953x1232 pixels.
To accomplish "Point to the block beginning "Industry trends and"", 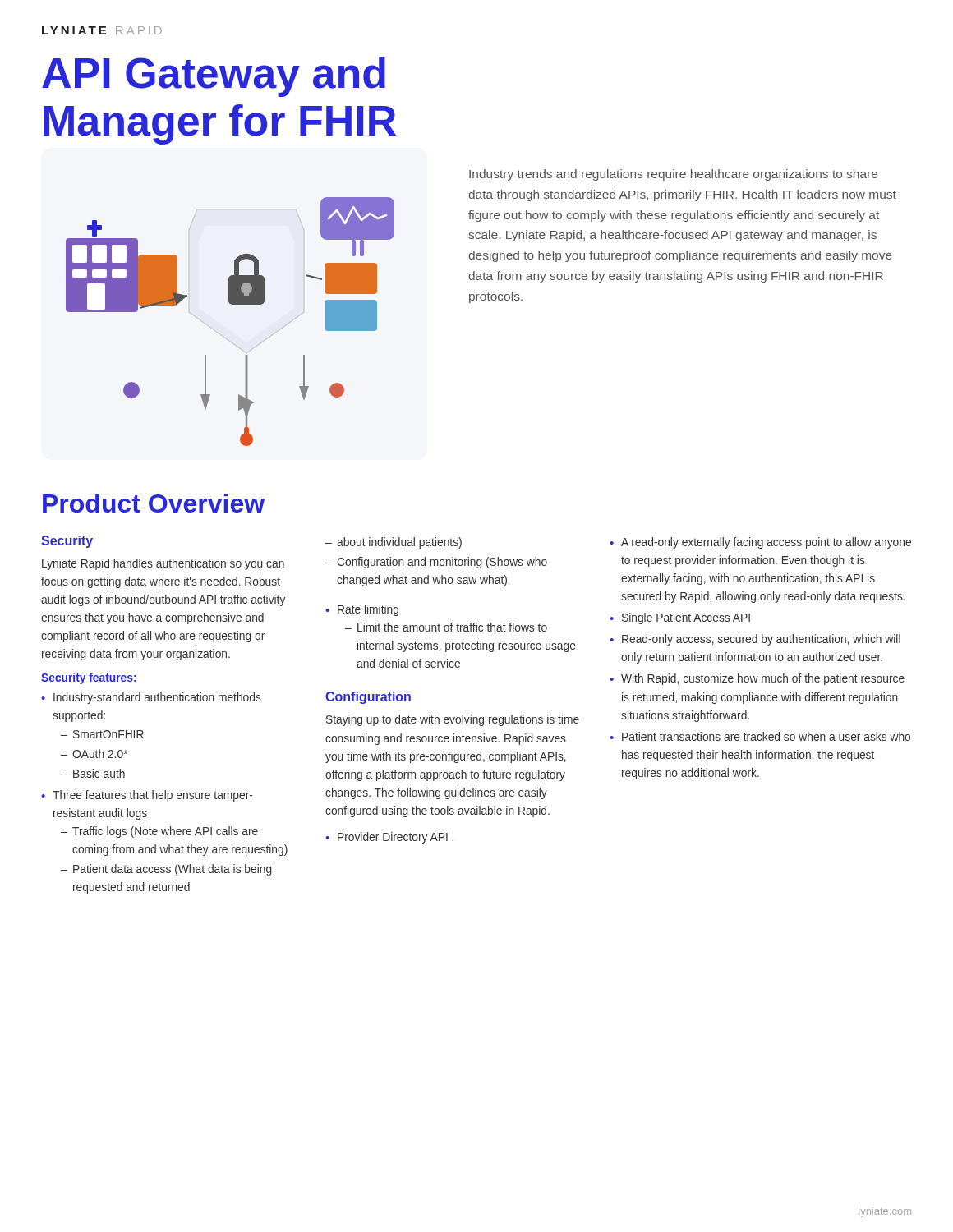I will [x=682, y=235].
